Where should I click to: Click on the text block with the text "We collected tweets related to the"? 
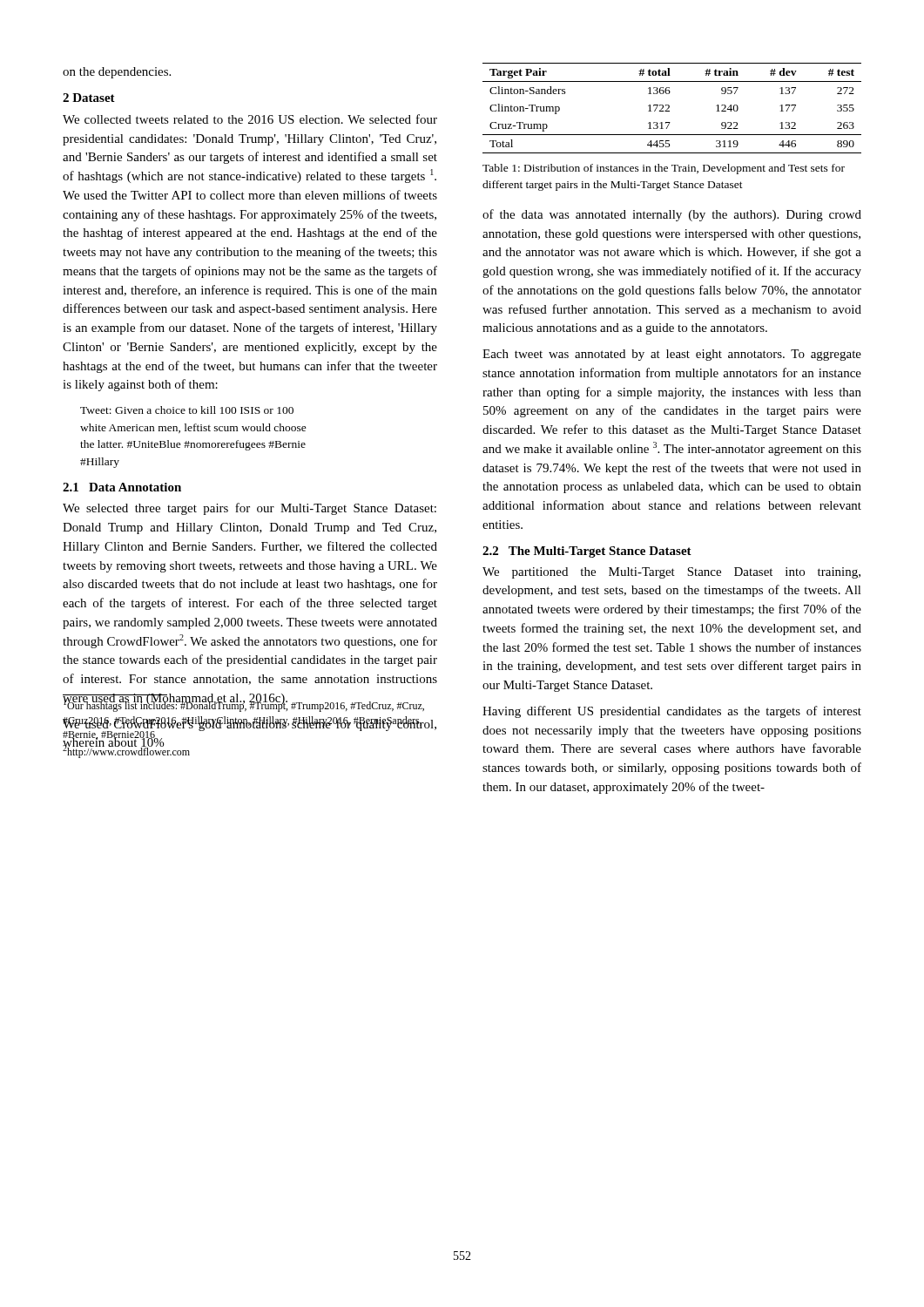click(250, 253)
